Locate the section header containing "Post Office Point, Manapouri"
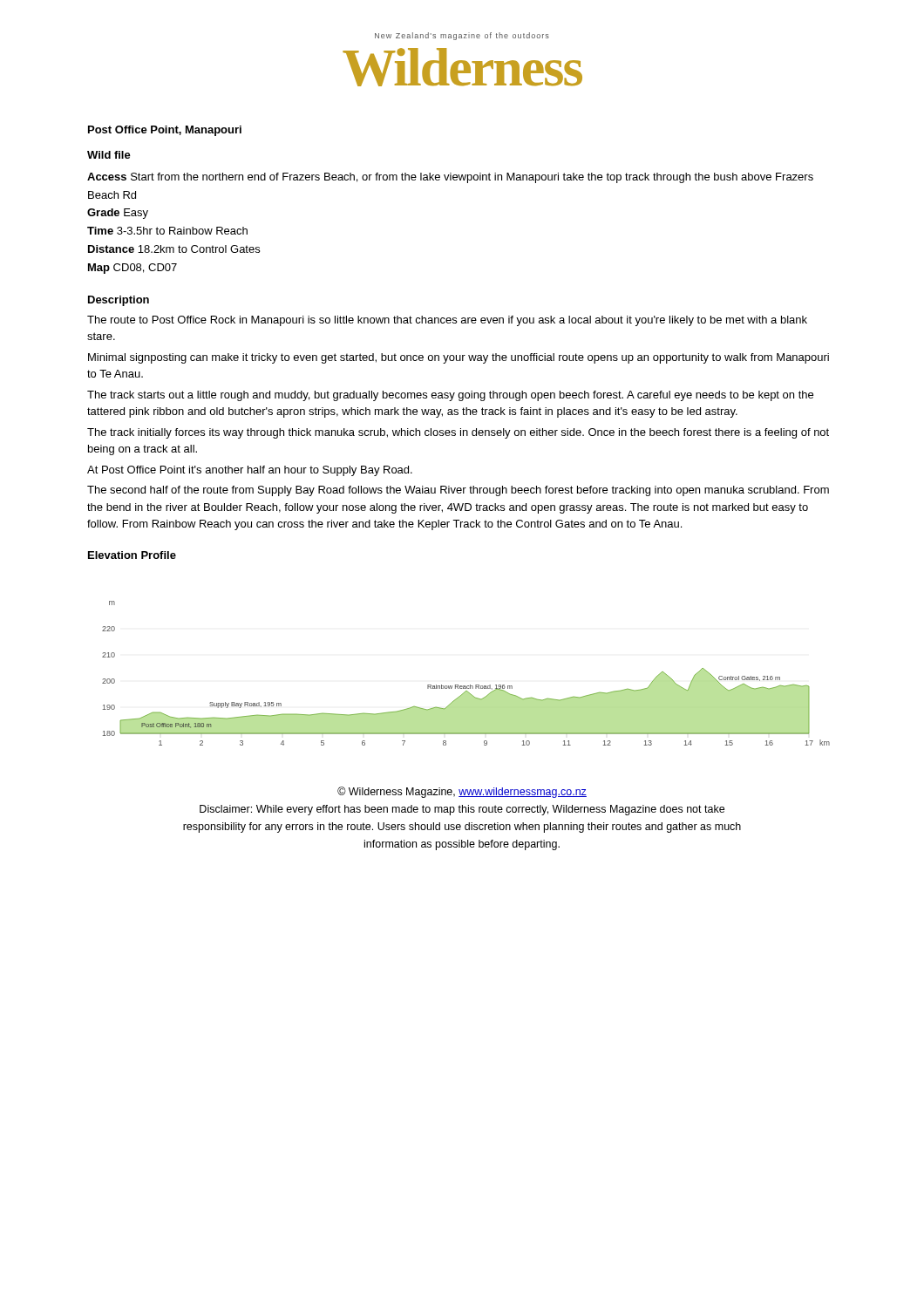 coord(165,129)
